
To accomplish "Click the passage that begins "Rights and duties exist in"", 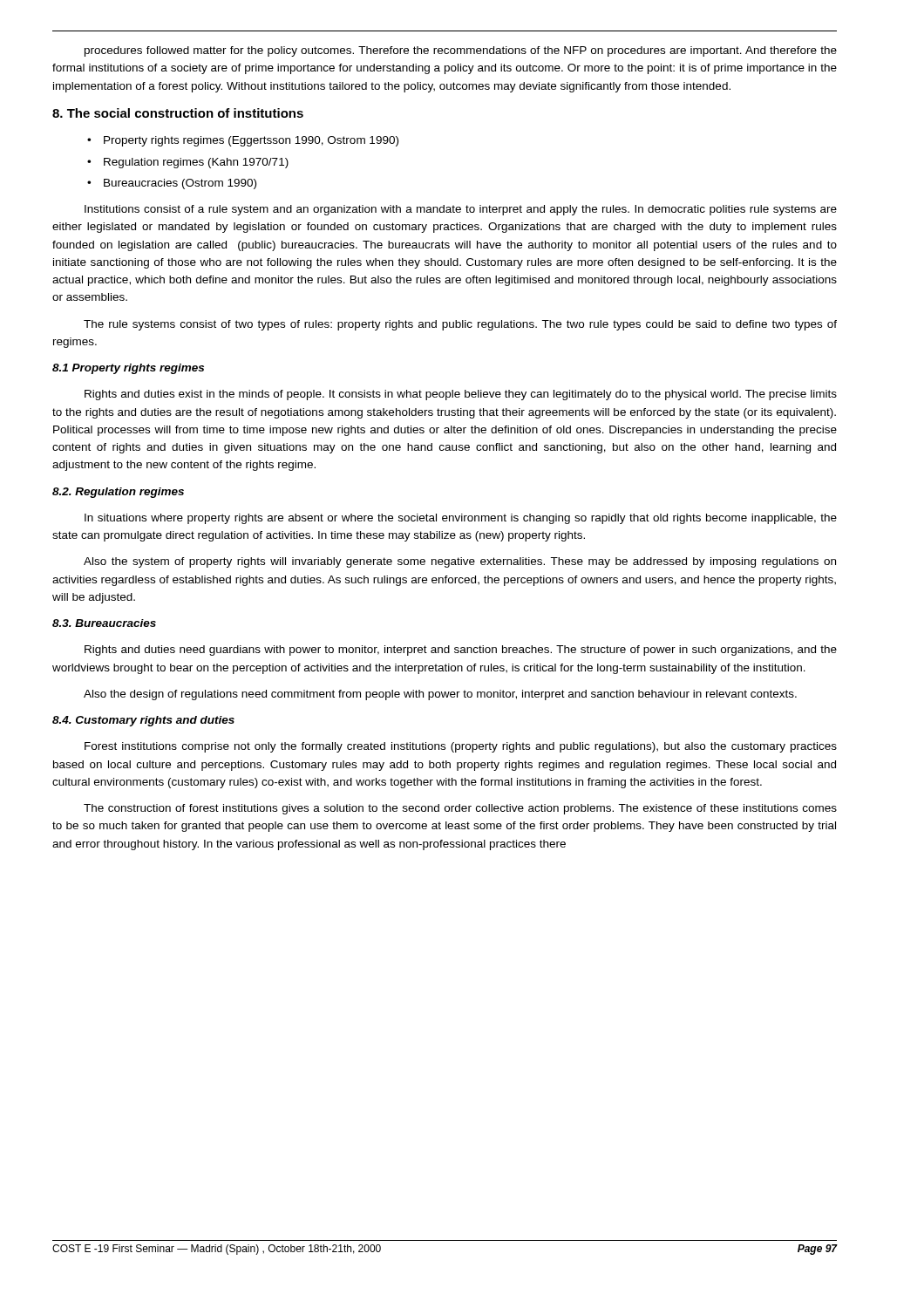I will pos(445,430).
